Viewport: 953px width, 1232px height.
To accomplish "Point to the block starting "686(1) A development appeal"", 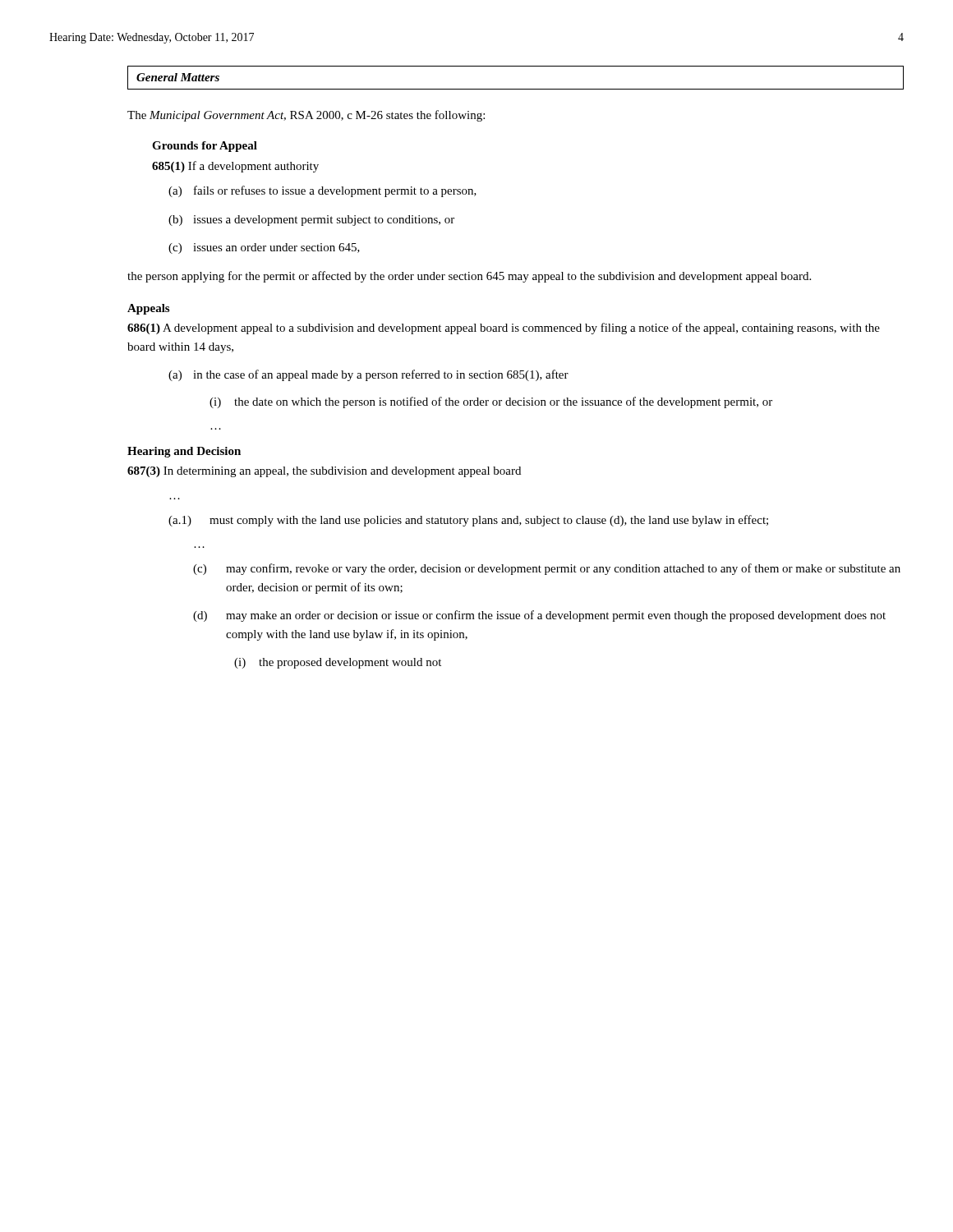I will (504, 337).
